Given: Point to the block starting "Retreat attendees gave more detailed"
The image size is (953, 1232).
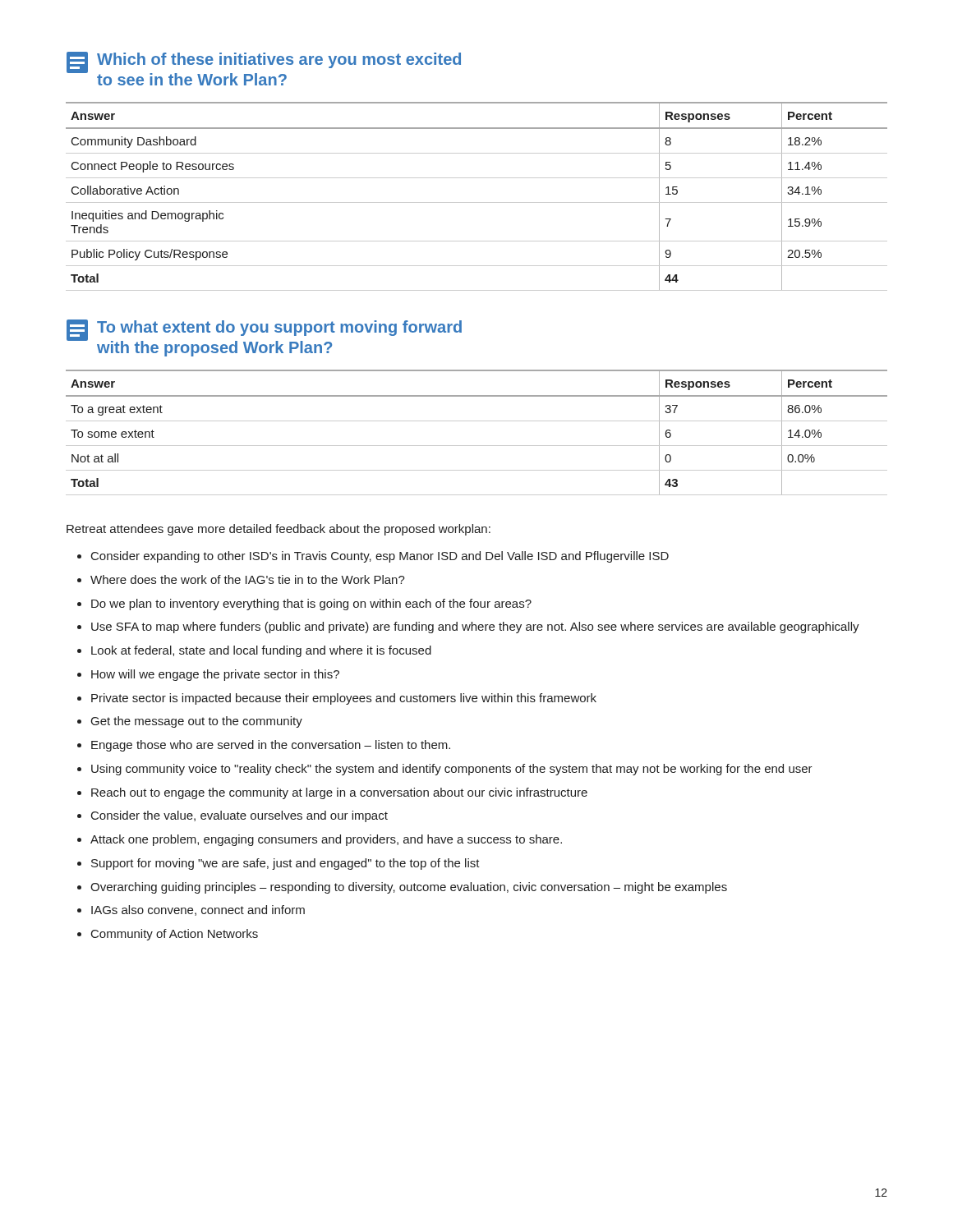Looking at the screenshot, I should (x=278, y=529).
